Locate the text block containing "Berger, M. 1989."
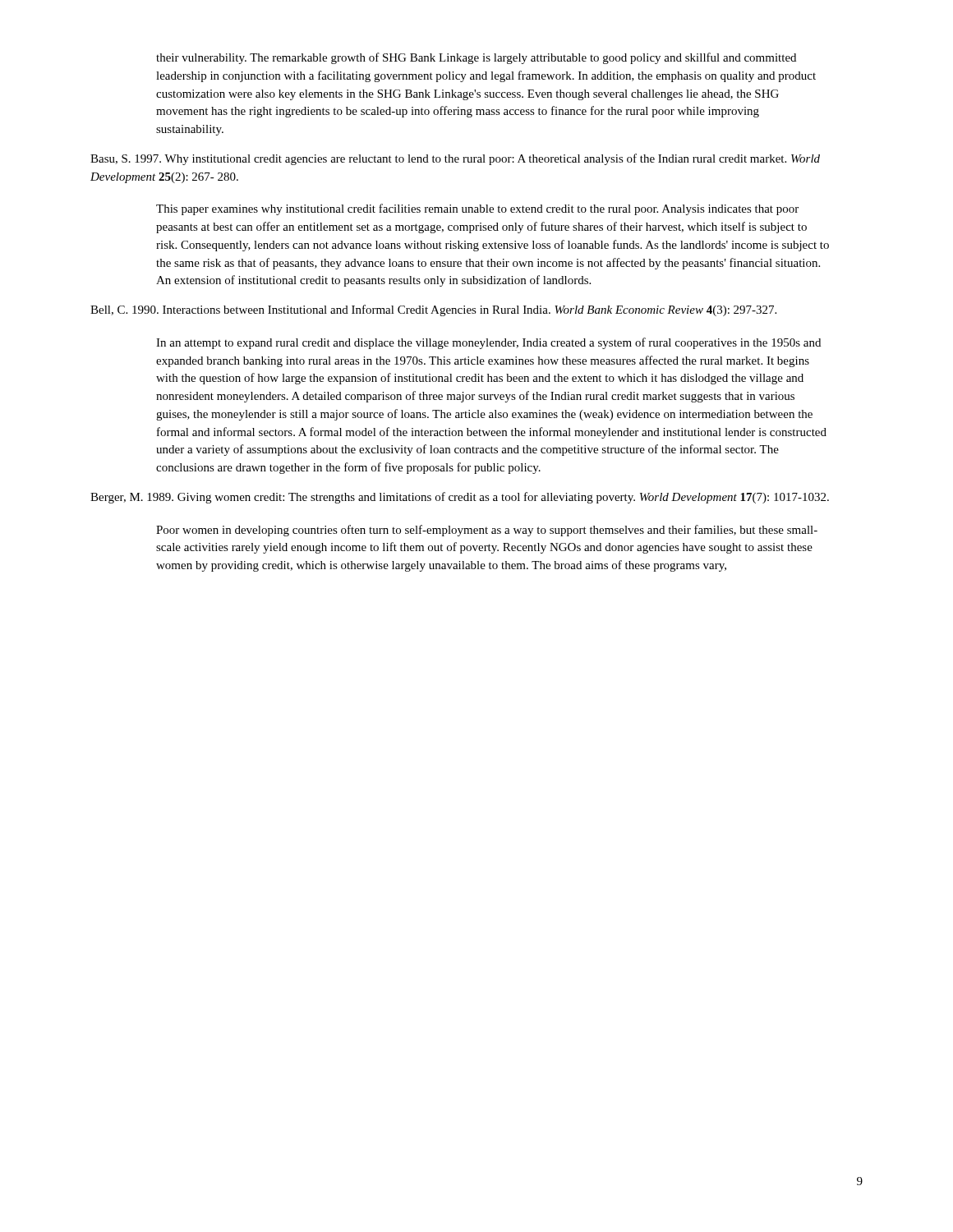This screenshot has height=1232, width=953. pos(476,497)
